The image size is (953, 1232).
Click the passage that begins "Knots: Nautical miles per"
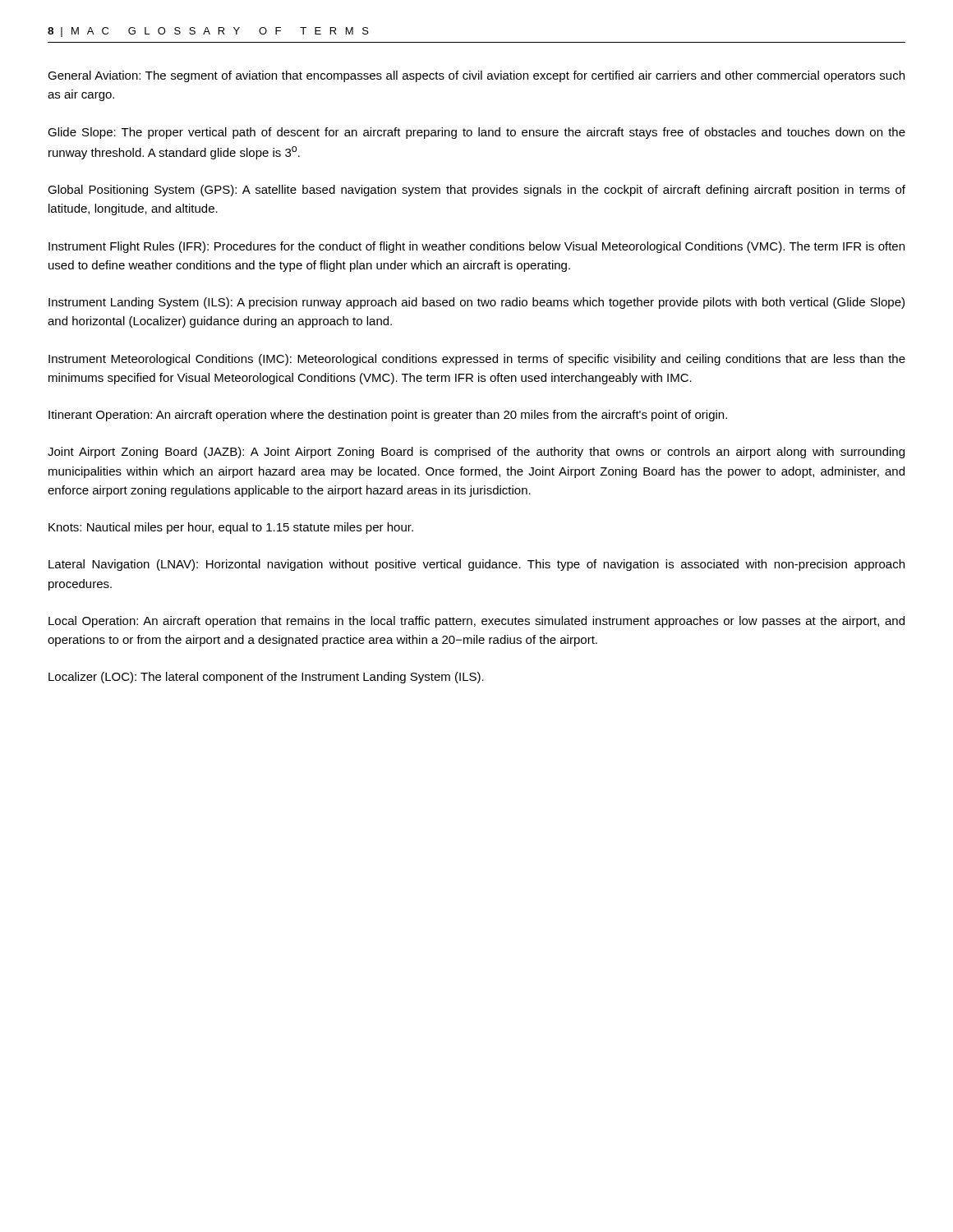231,527
